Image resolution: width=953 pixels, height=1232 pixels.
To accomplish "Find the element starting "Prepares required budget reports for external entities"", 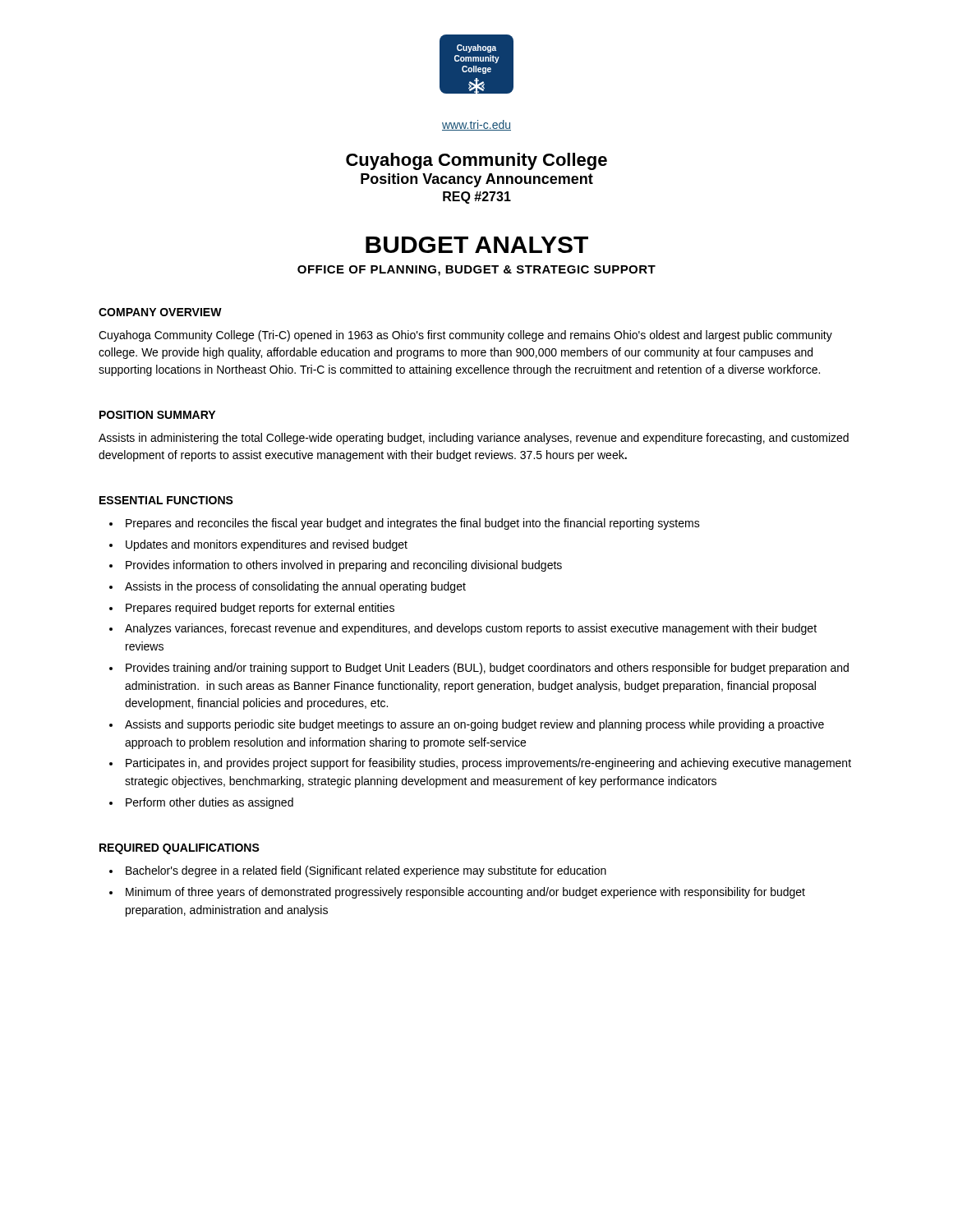I will point(260,608).
